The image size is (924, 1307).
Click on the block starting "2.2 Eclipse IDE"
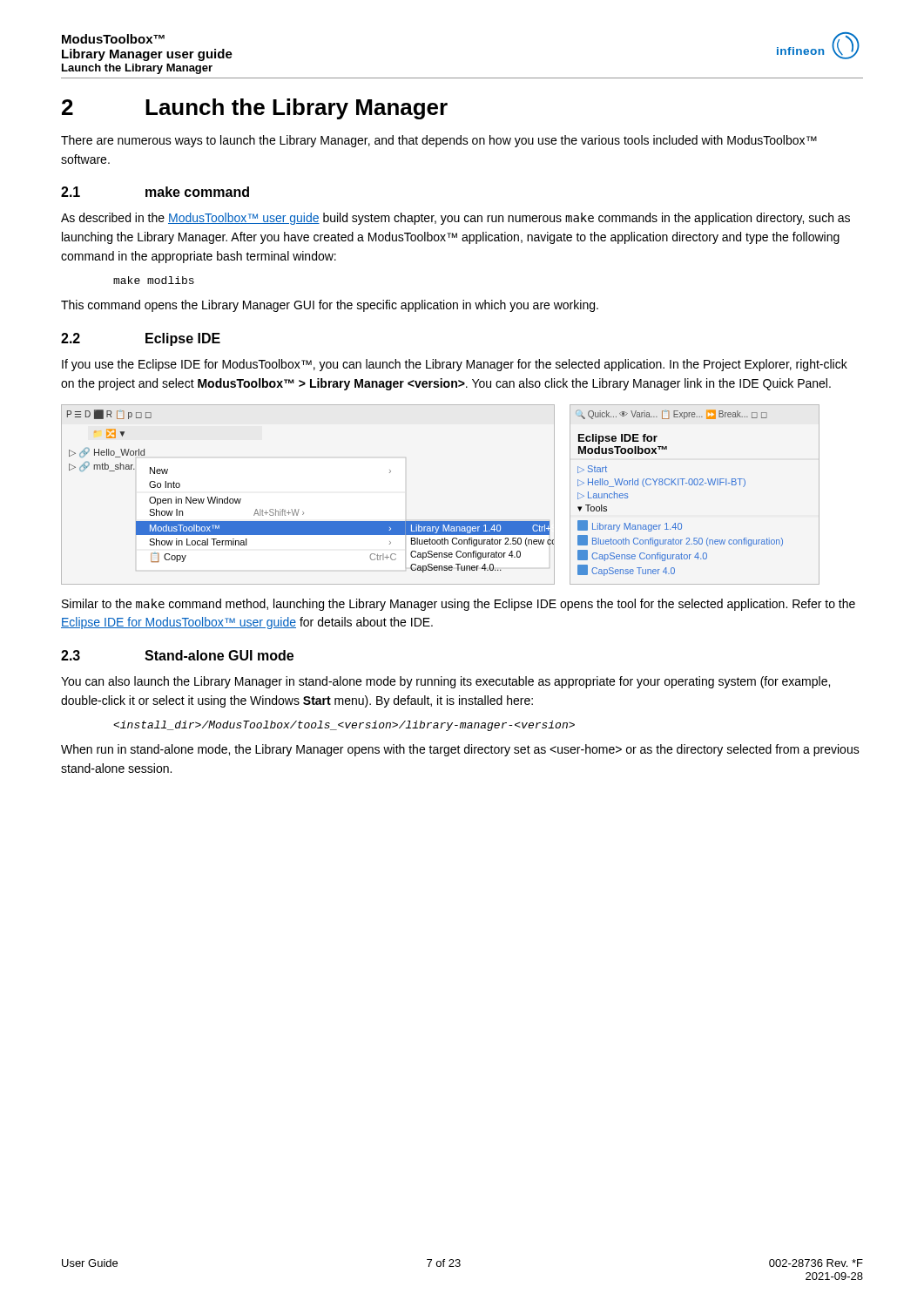(x=65, y=339)
